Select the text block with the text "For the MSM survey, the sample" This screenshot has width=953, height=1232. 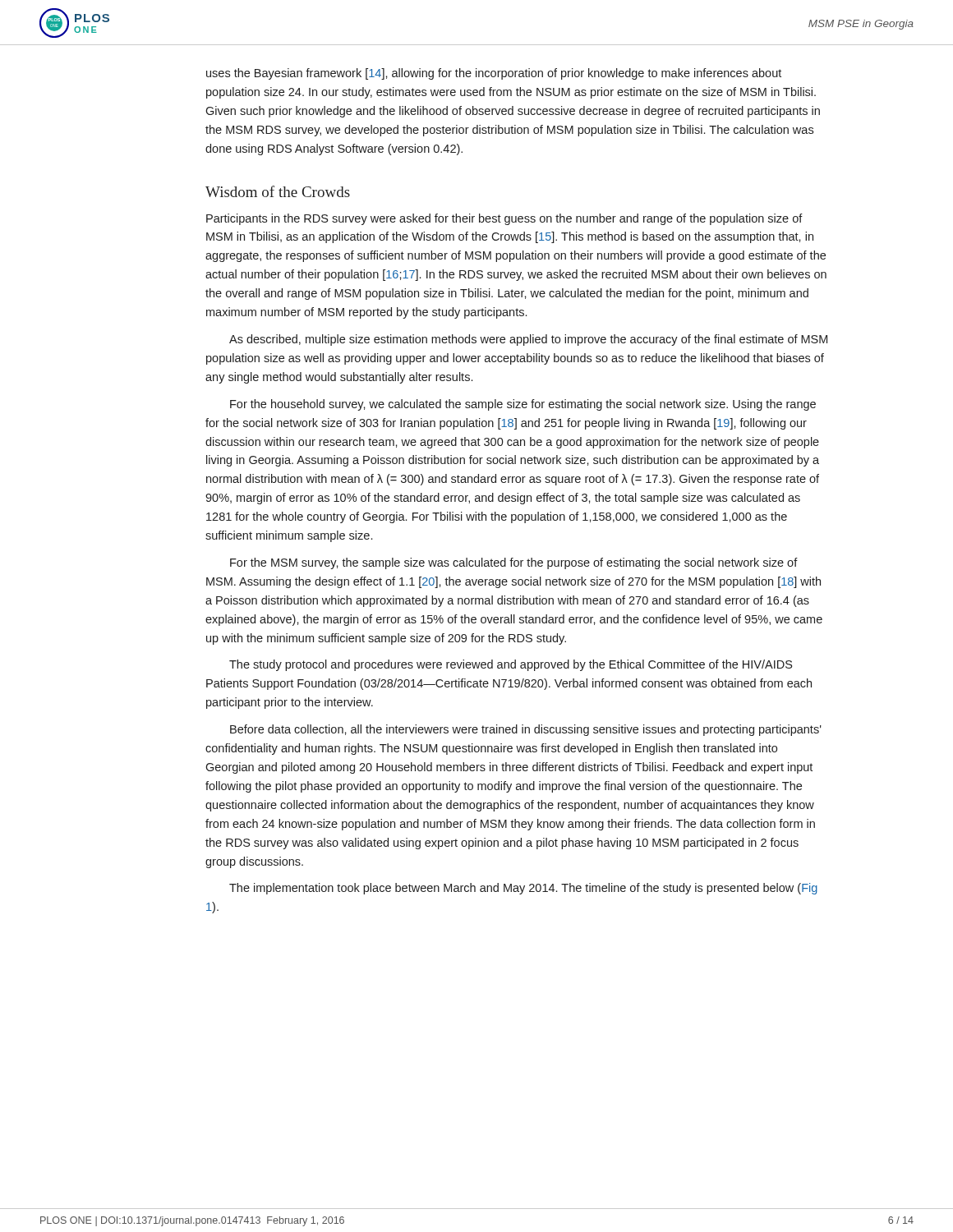pyautogui.click(x=518, y=601)
